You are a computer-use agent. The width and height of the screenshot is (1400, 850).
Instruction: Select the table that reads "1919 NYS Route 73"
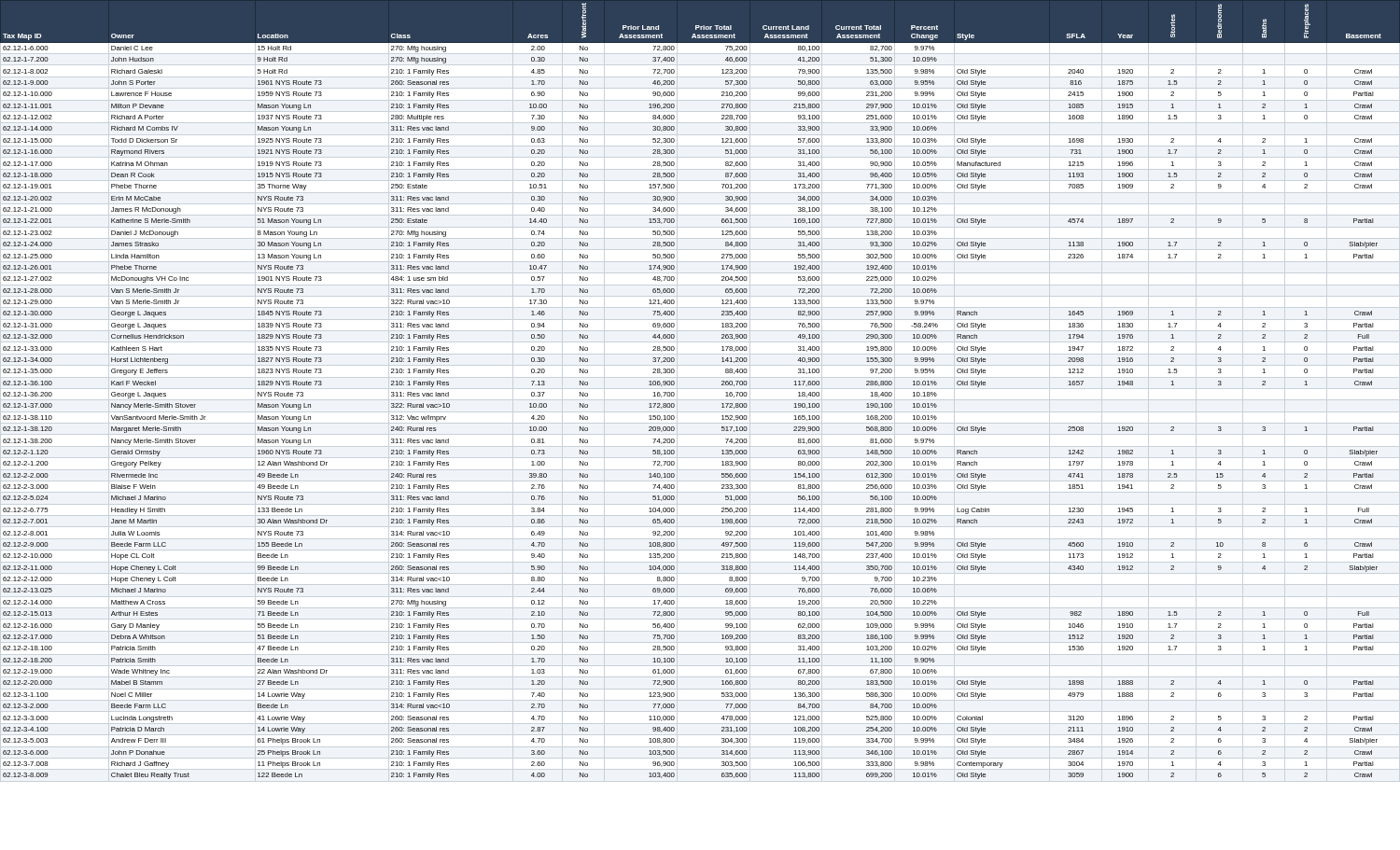[700, 425]
